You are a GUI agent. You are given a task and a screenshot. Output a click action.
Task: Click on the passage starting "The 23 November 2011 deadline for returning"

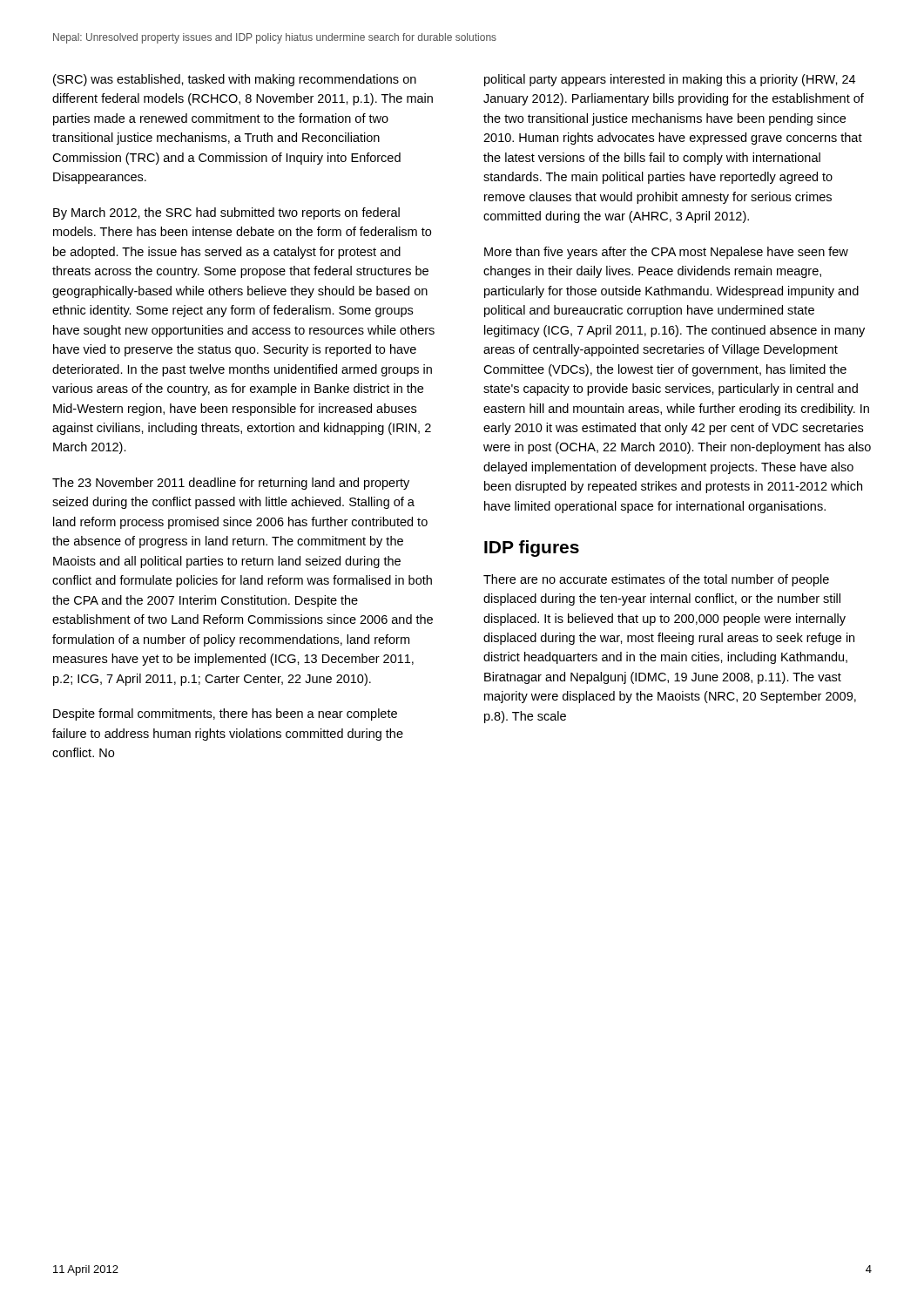click(x=243, y=581)
